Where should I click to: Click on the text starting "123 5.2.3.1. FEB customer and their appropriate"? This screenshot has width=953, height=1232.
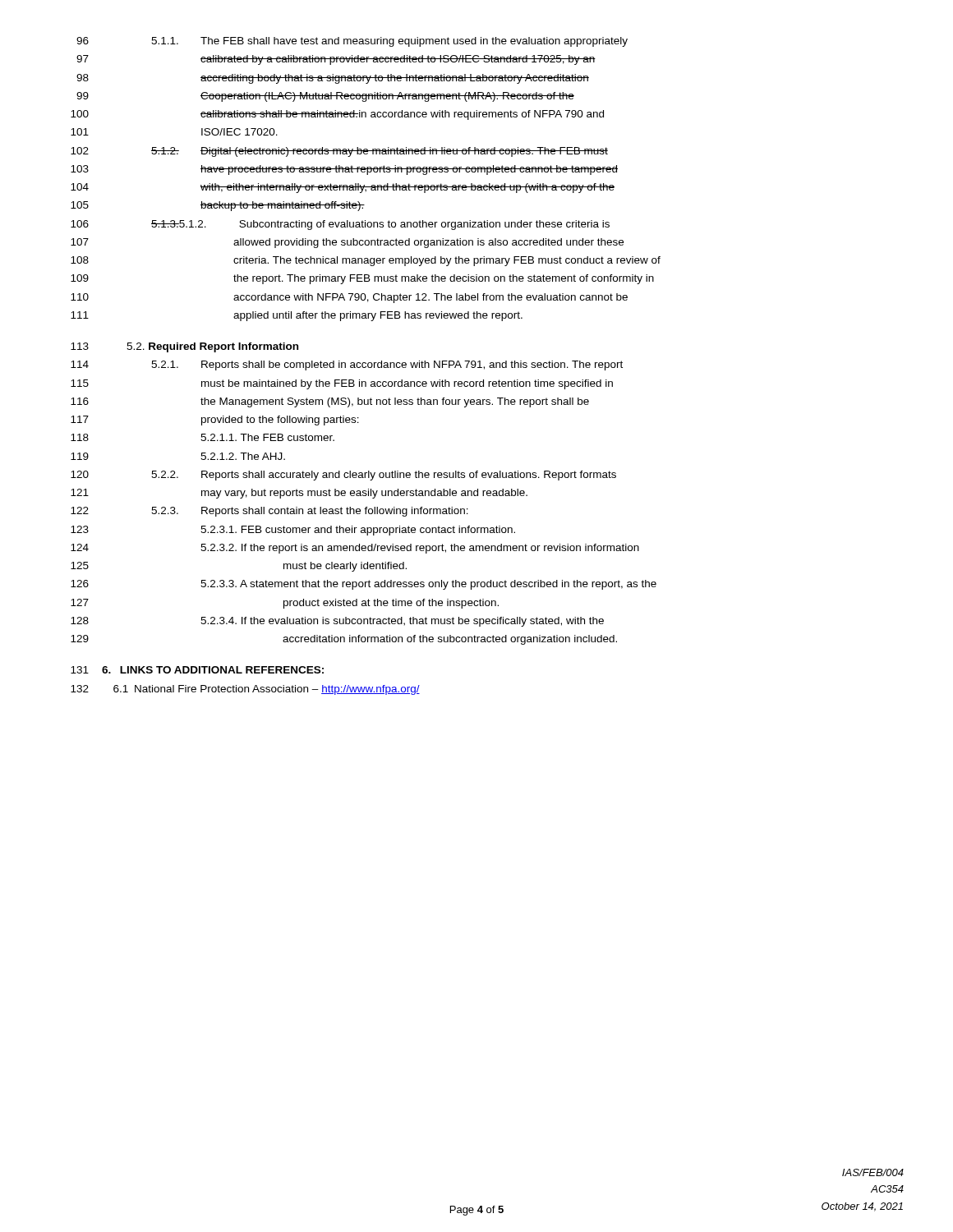coord(476,529)
